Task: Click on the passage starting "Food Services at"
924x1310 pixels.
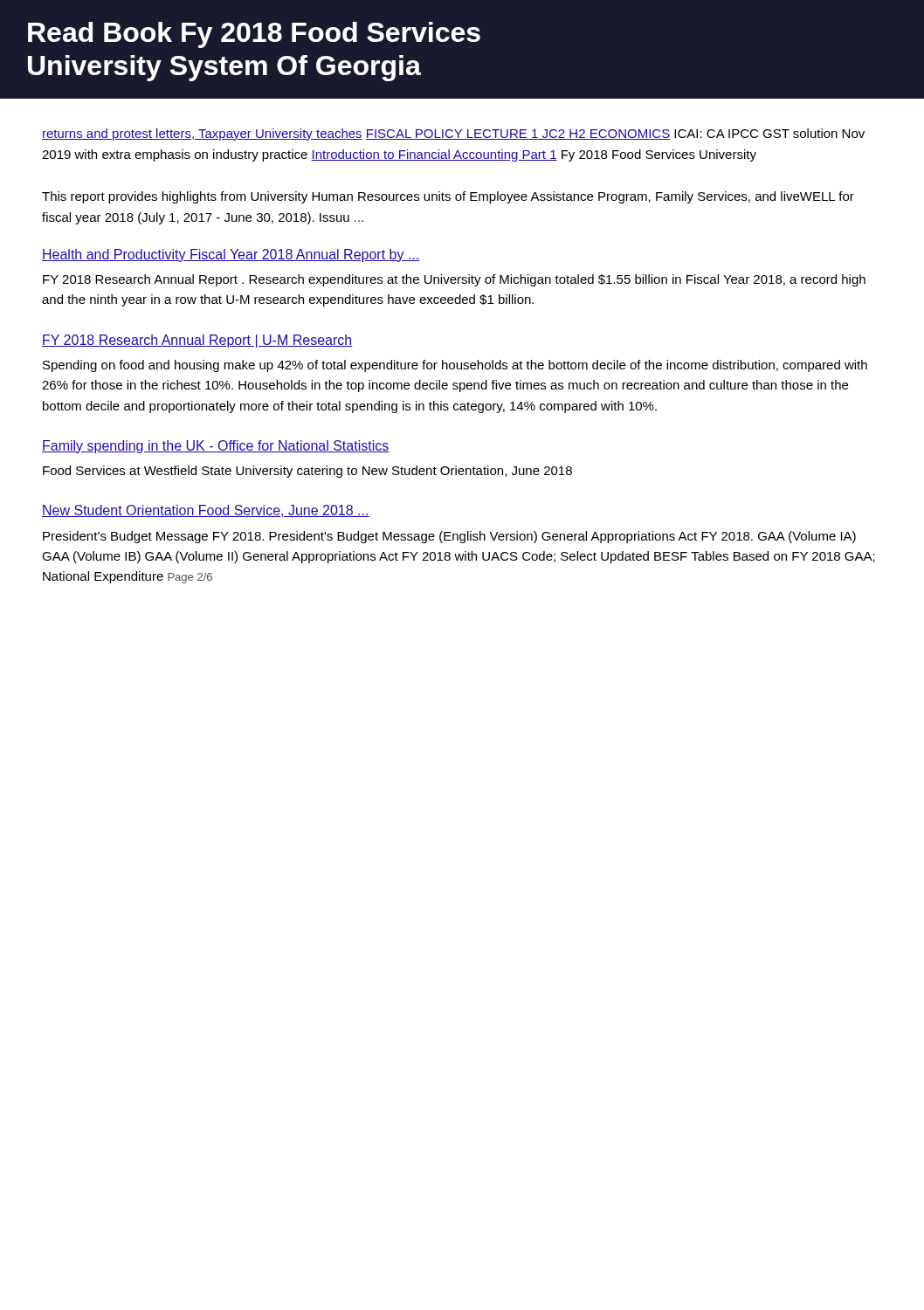Action: click(307, 470)
